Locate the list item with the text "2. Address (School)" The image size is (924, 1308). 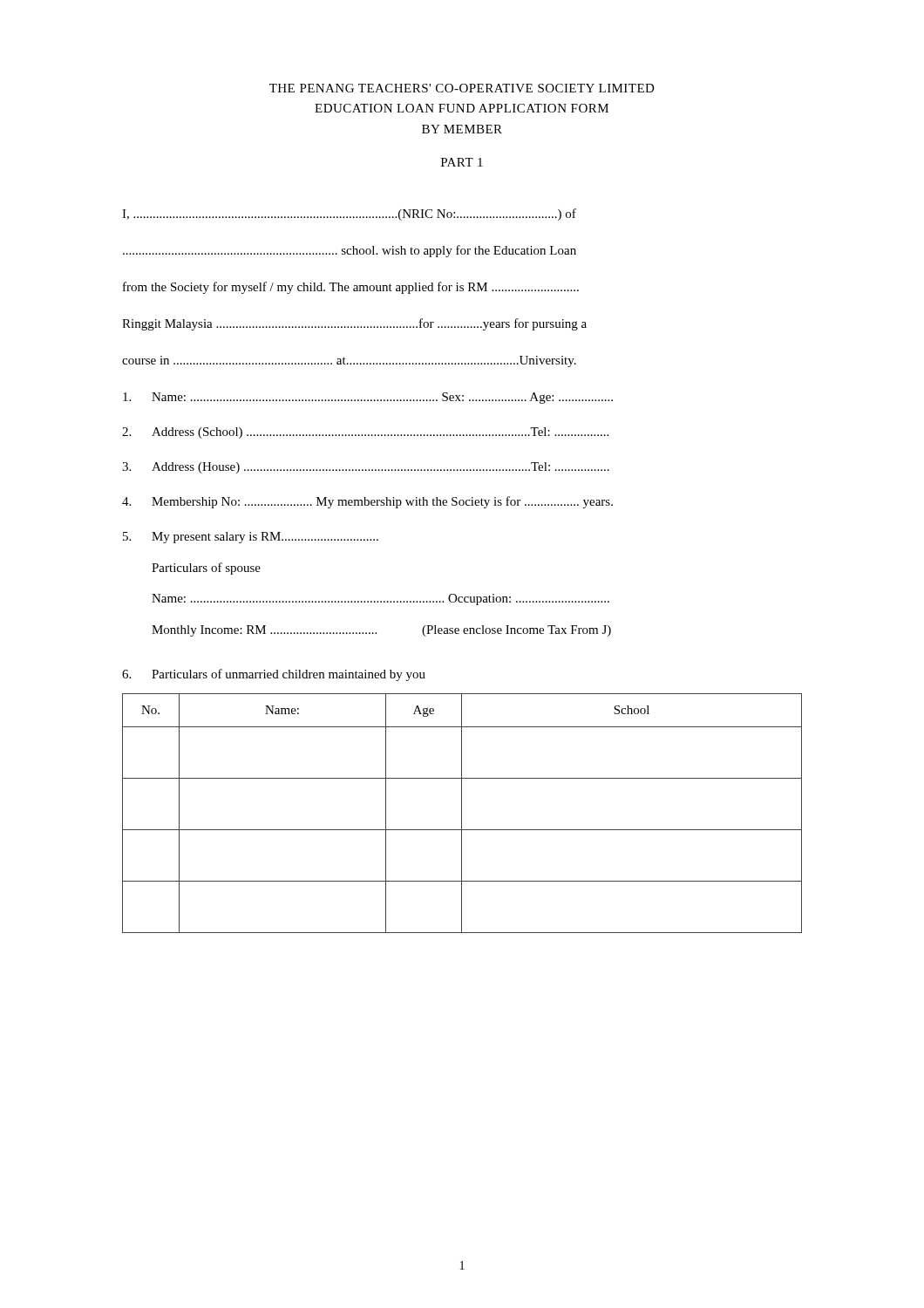coord(462,431)
